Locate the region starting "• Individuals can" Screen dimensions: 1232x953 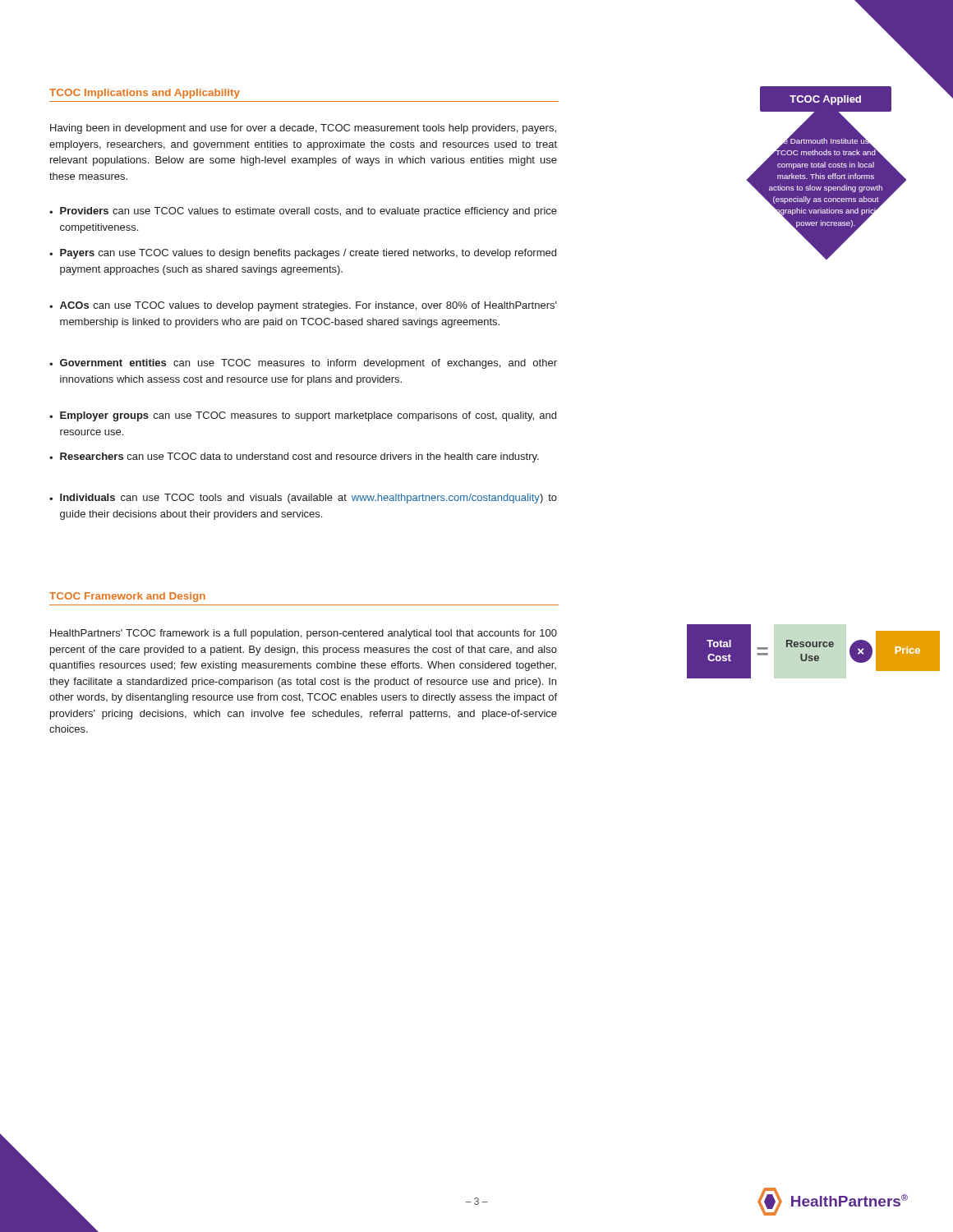pos(303,505)
